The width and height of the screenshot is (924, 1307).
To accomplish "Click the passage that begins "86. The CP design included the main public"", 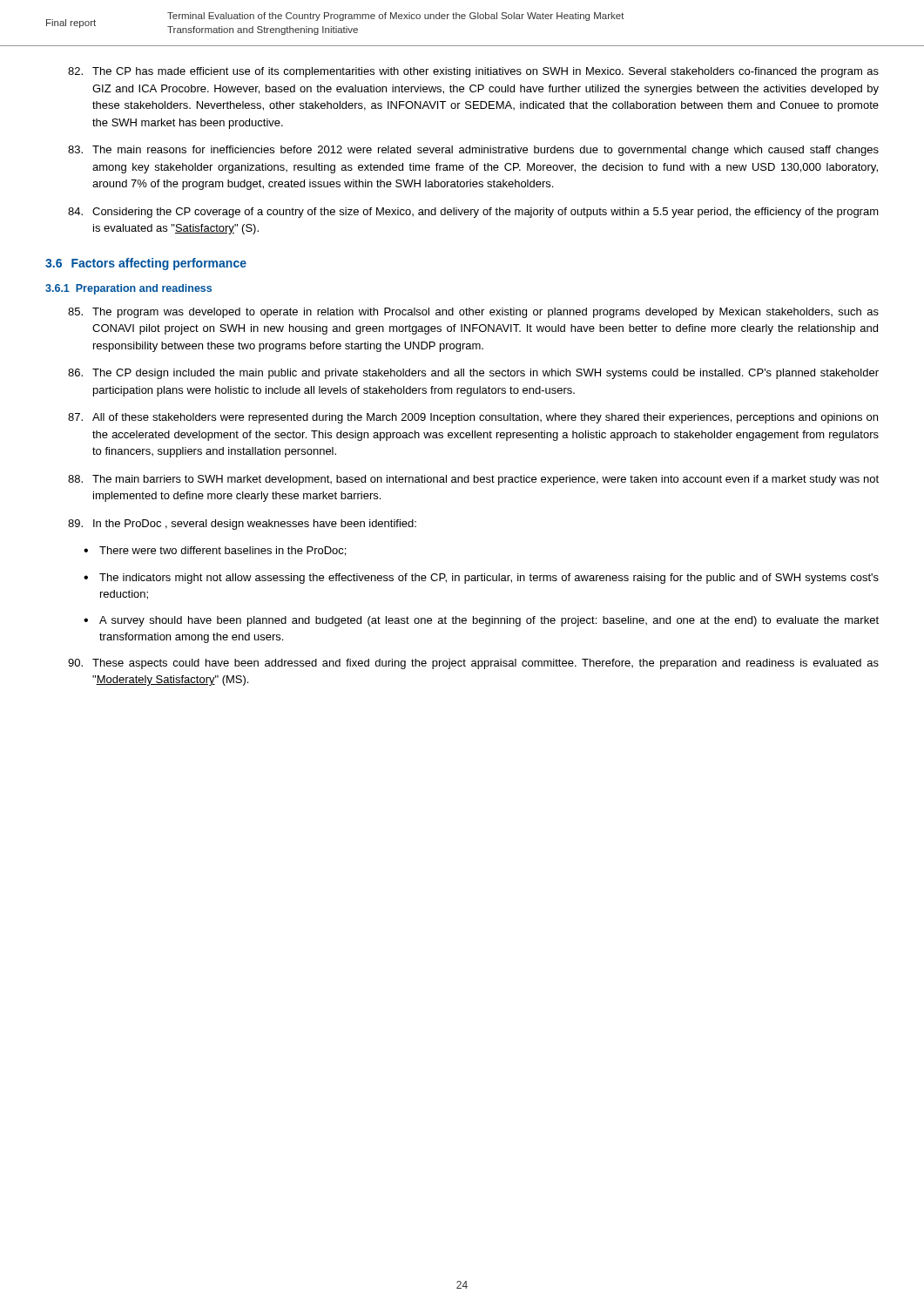I will tap(462, 381).
